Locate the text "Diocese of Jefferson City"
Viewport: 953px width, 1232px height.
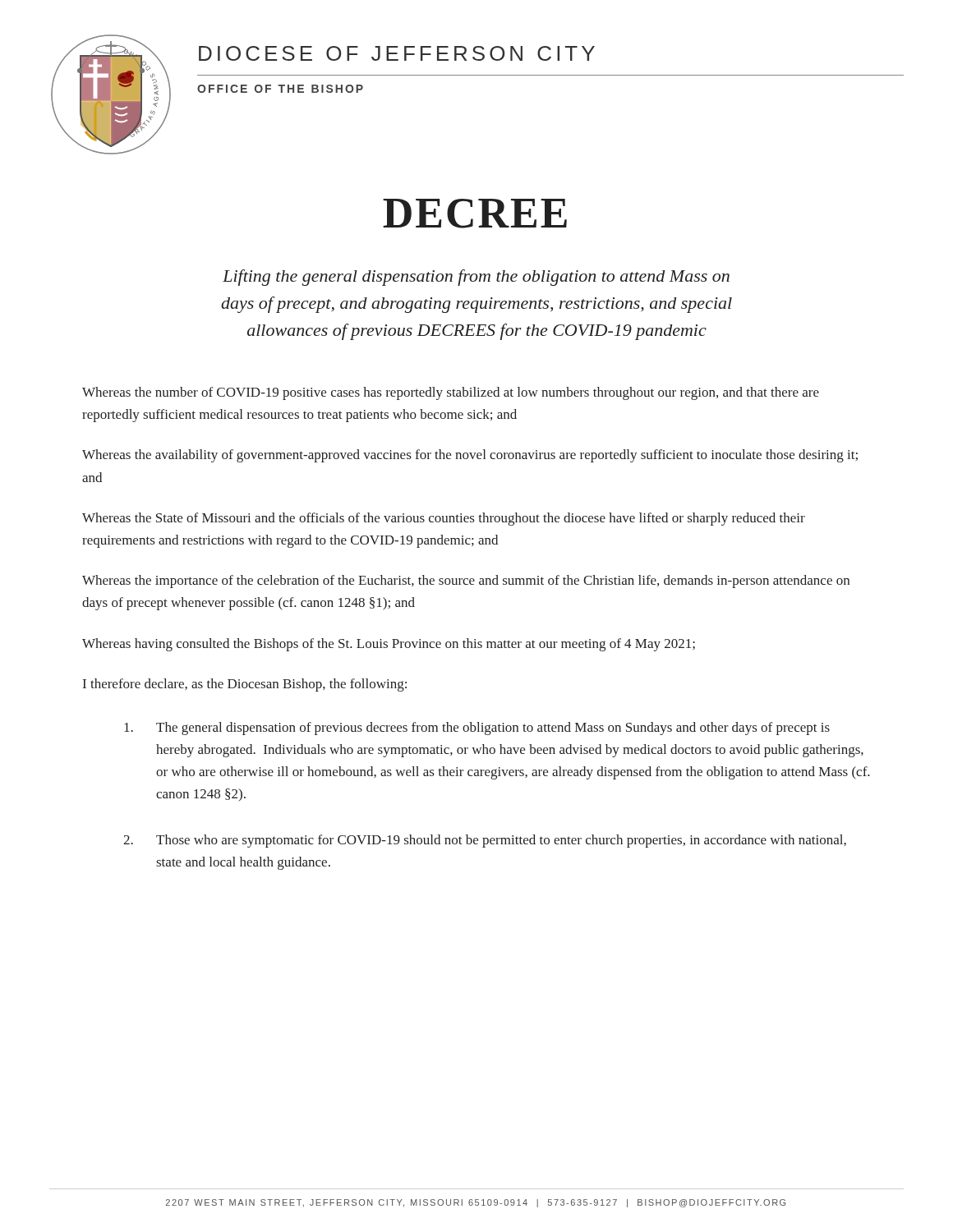398,53
